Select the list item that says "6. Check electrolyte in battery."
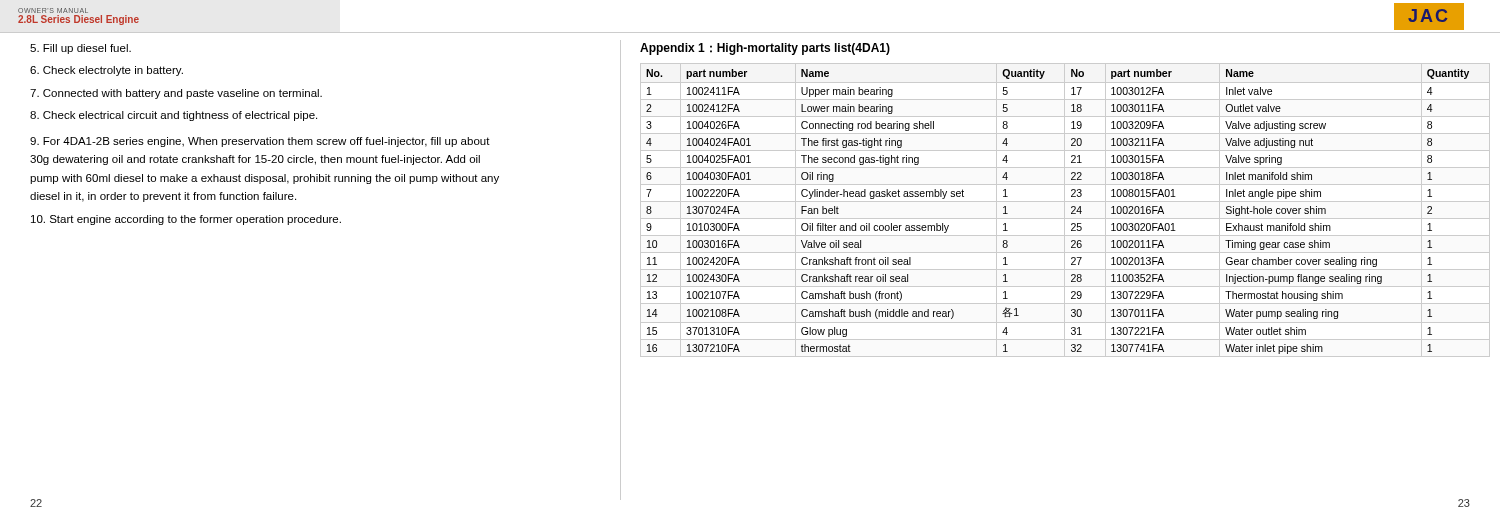This screenshot has height=515, width=1500. [x=107, y=70]
